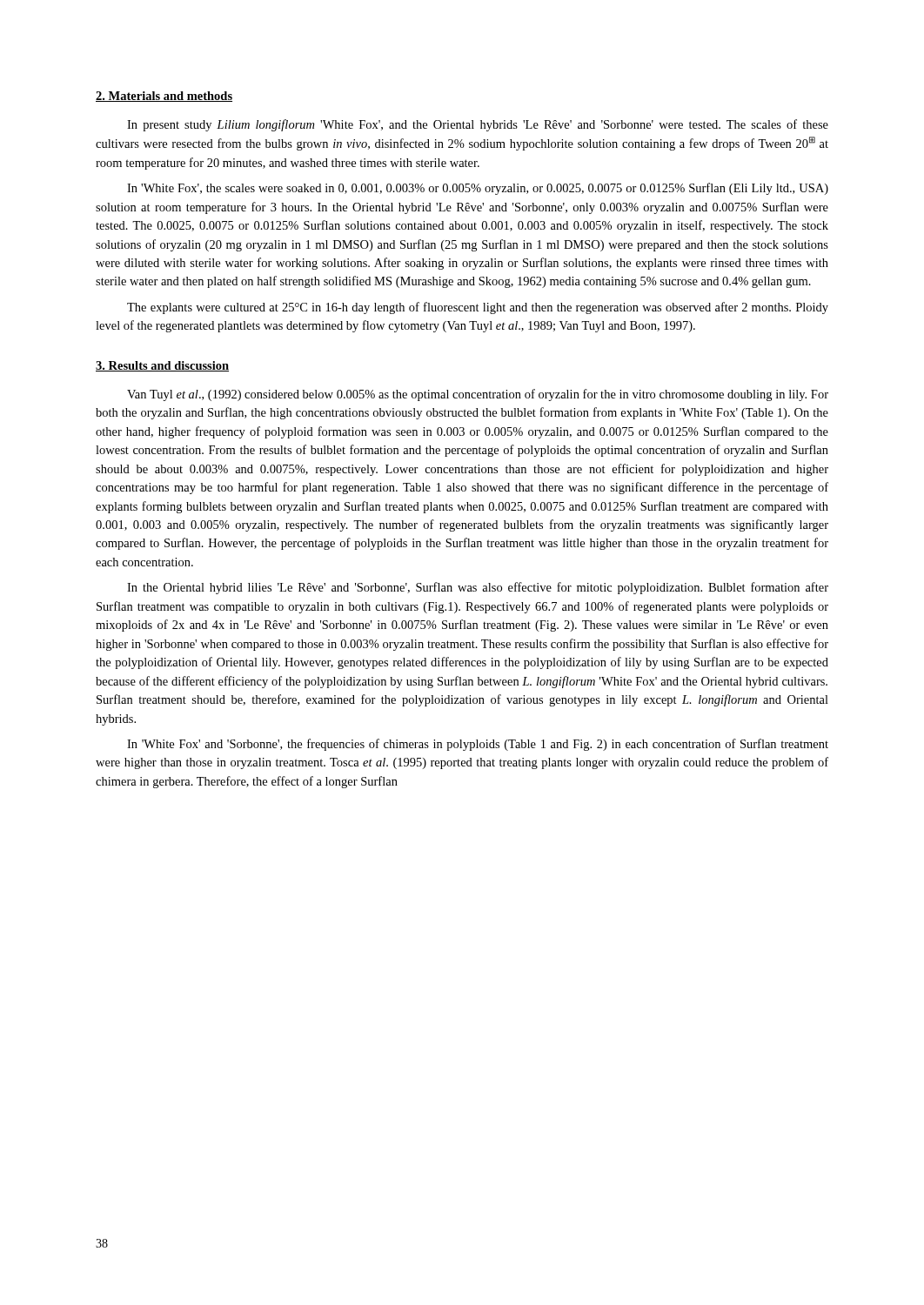Select the text block with the text "In present study Lilium longiflorum"
This screenshot has height=1305, width=924.
[x=462, y=143]
